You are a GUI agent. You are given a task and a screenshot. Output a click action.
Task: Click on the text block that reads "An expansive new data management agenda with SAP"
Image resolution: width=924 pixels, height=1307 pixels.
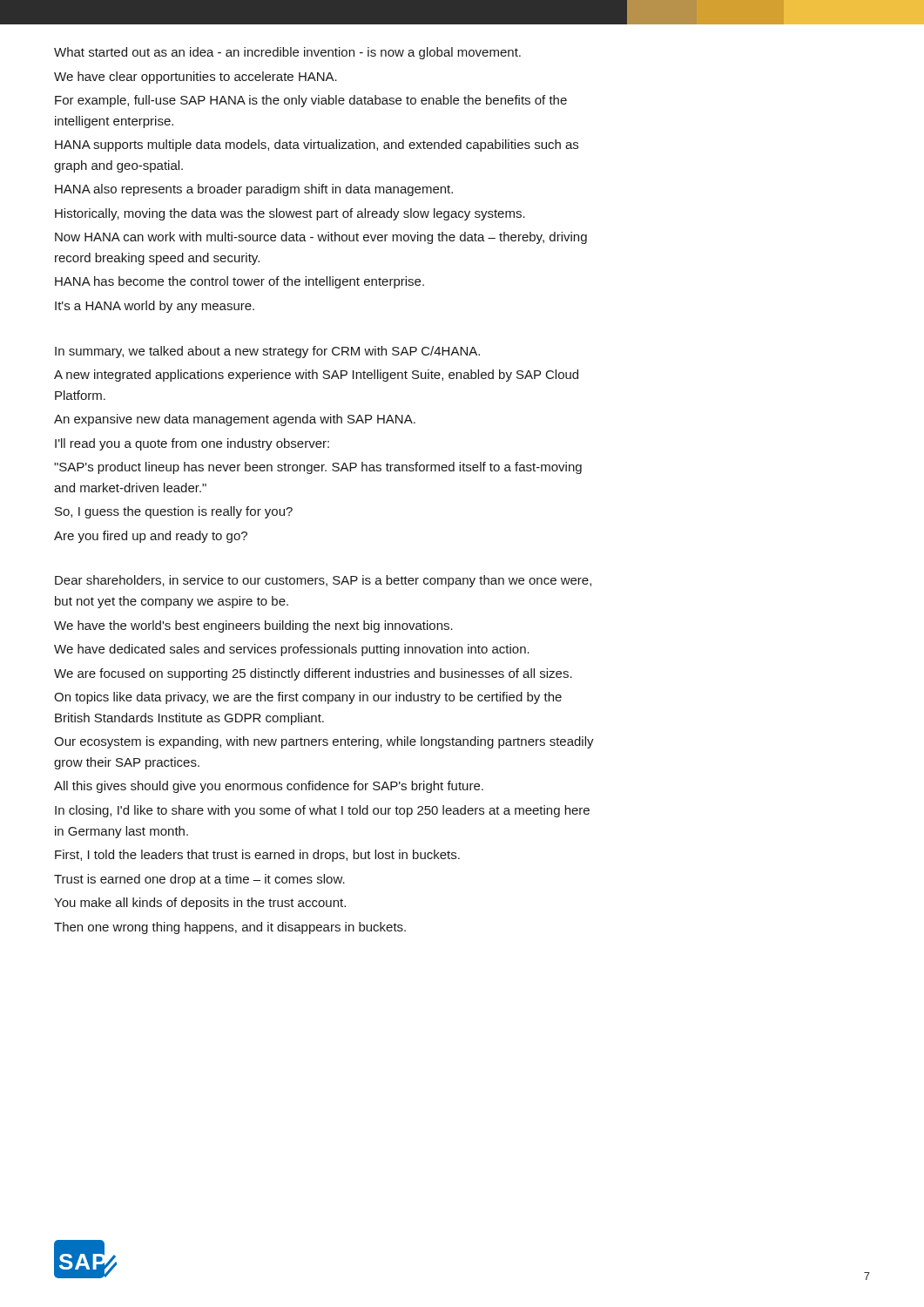[235, 419]
